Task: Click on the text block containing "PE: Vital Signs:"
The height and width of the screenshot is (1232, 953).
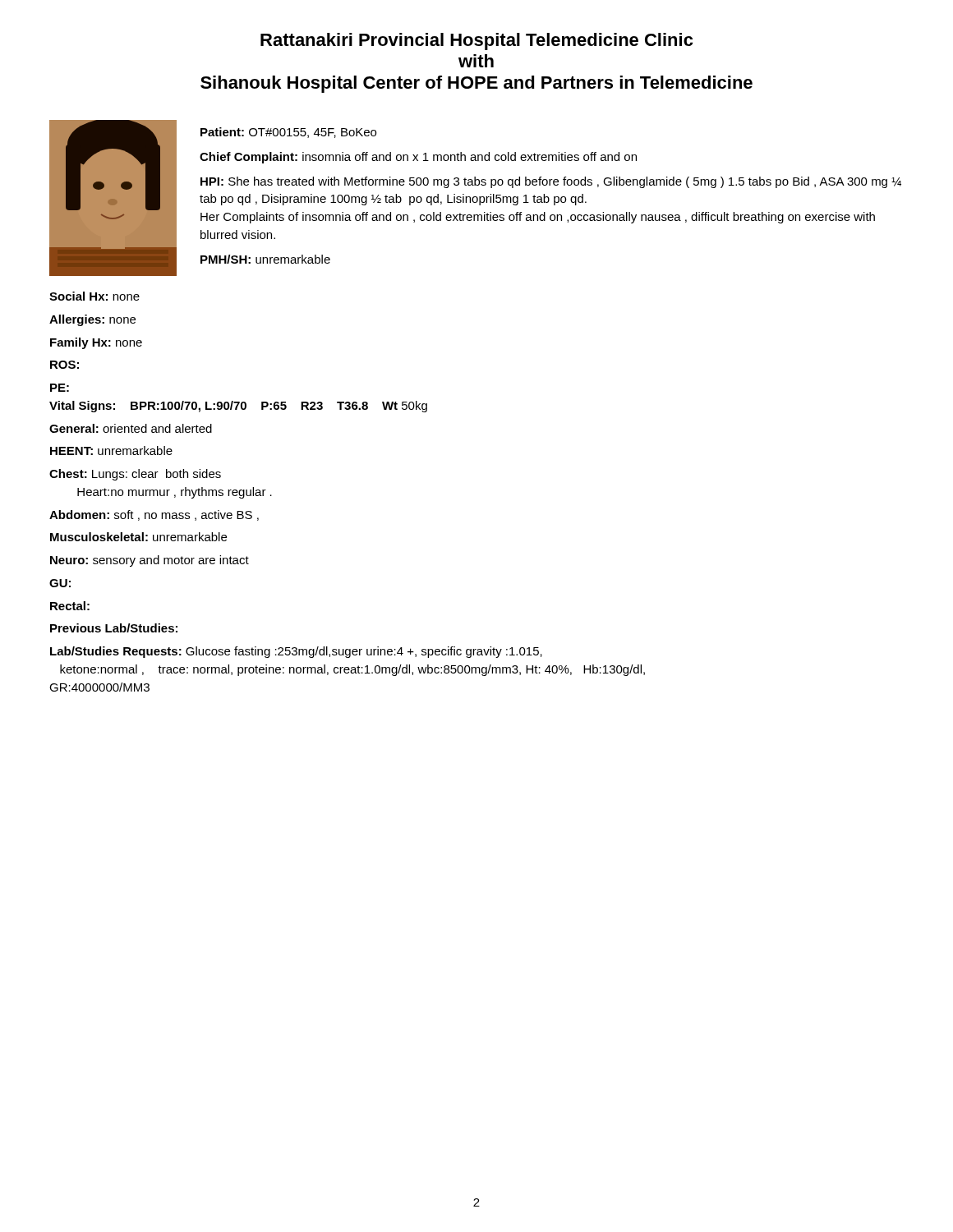Action: 60,388
